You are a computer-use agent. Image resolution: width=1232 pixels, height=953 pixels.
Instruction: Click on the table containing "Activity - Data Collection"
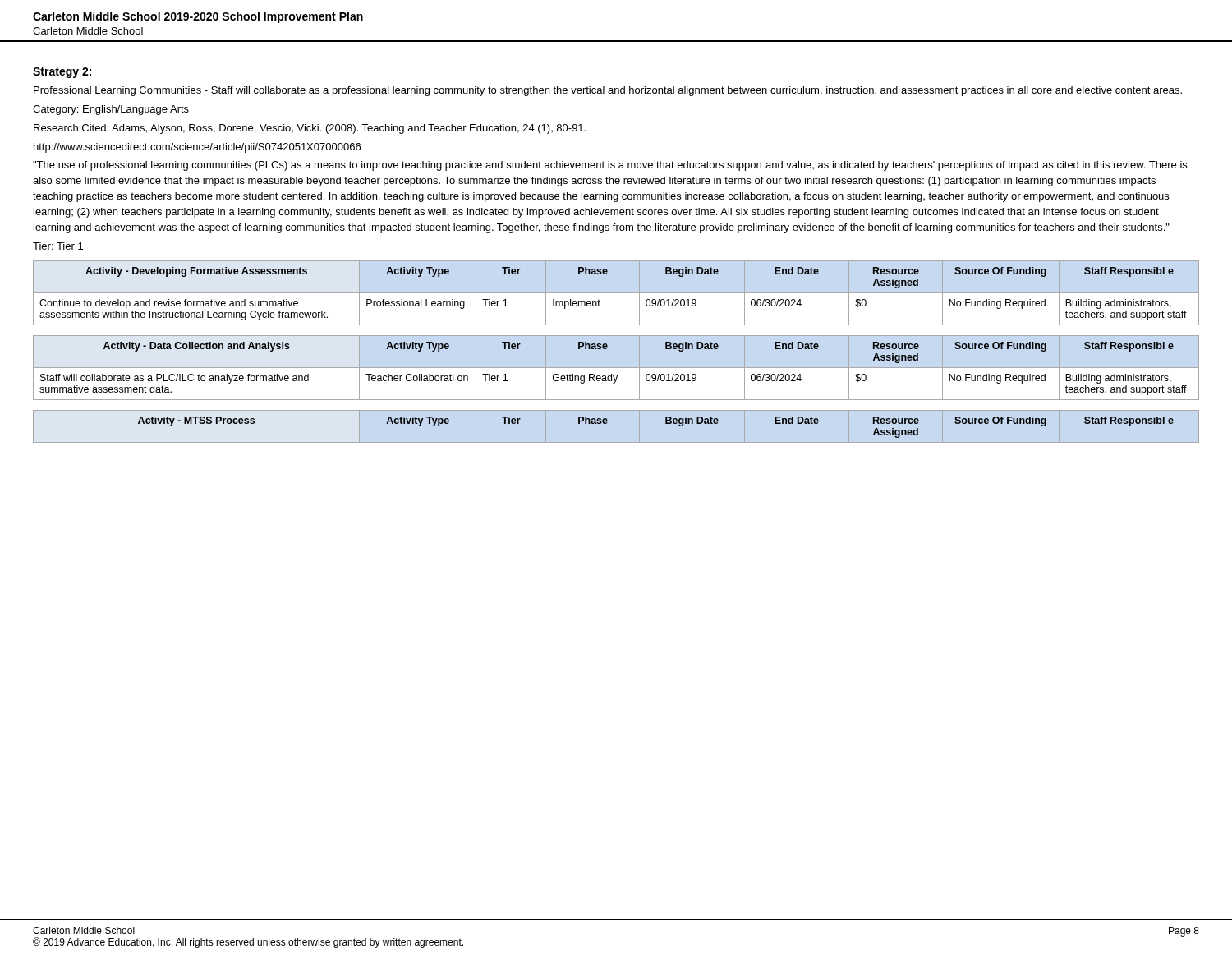click(x=616, y=368)
